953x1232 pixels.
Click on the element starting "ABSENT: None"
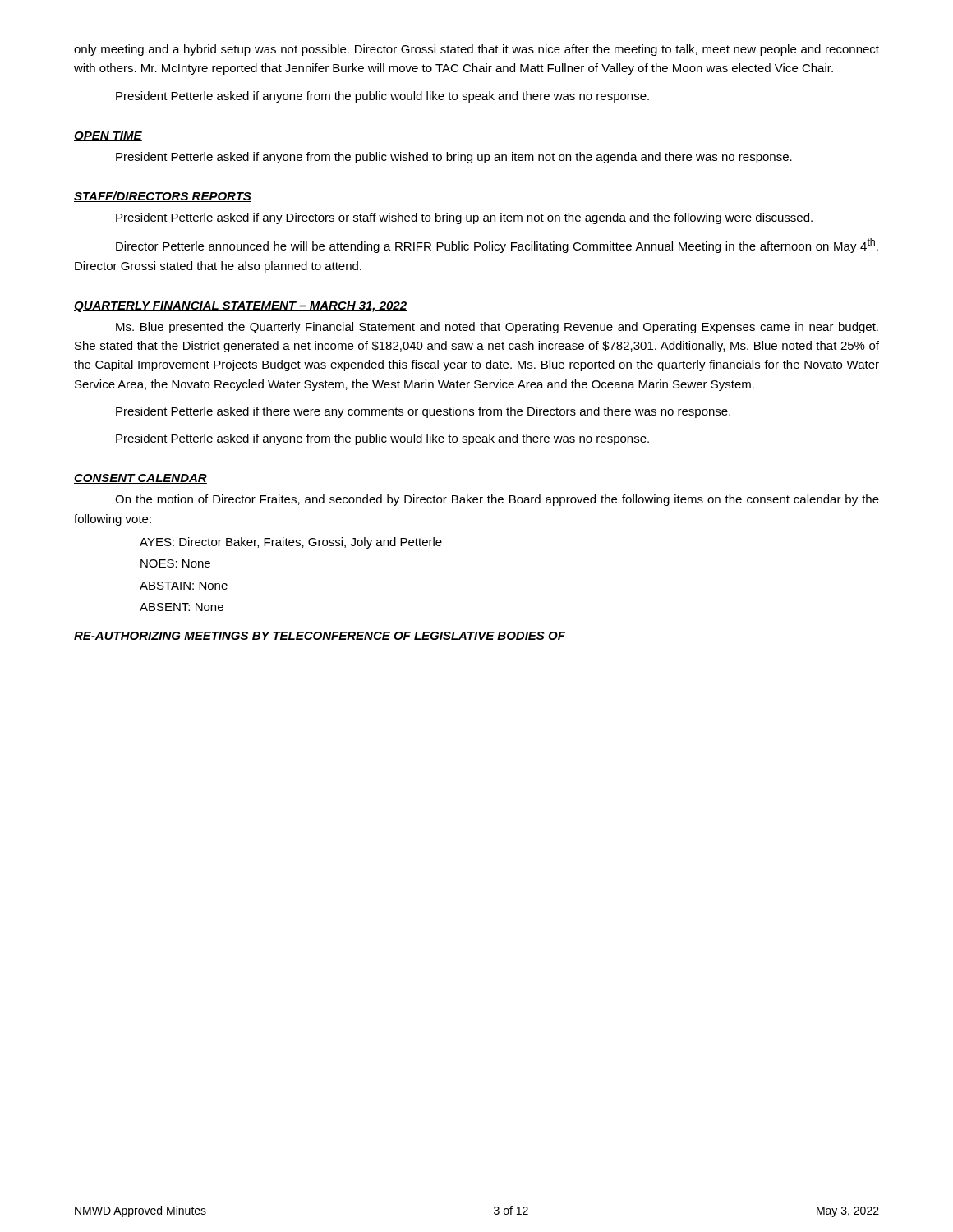pyautogui.click(x=182, y=607)
